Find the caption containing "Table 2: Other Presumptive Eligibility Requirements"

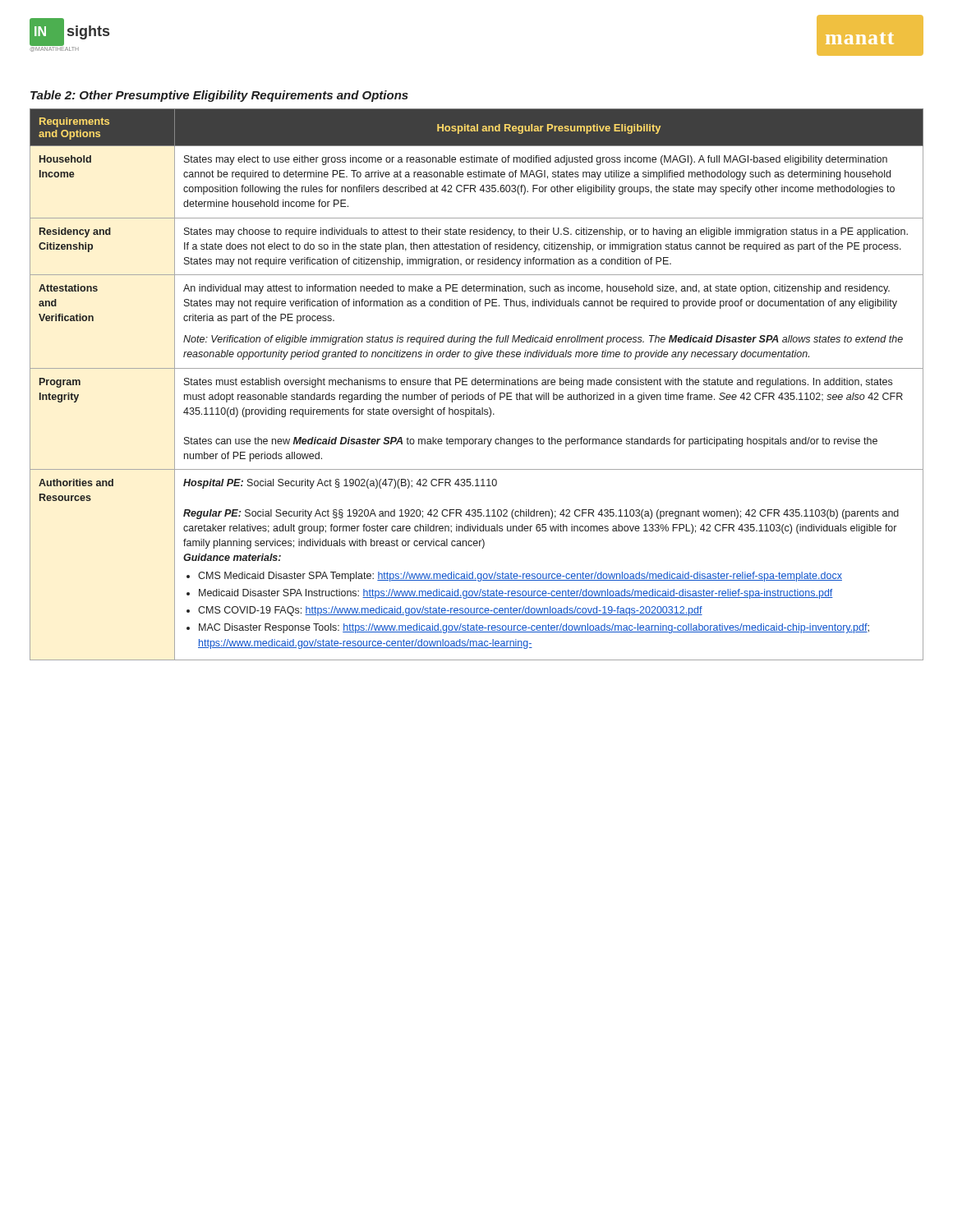pyautogui.click(x=219, y=95)
